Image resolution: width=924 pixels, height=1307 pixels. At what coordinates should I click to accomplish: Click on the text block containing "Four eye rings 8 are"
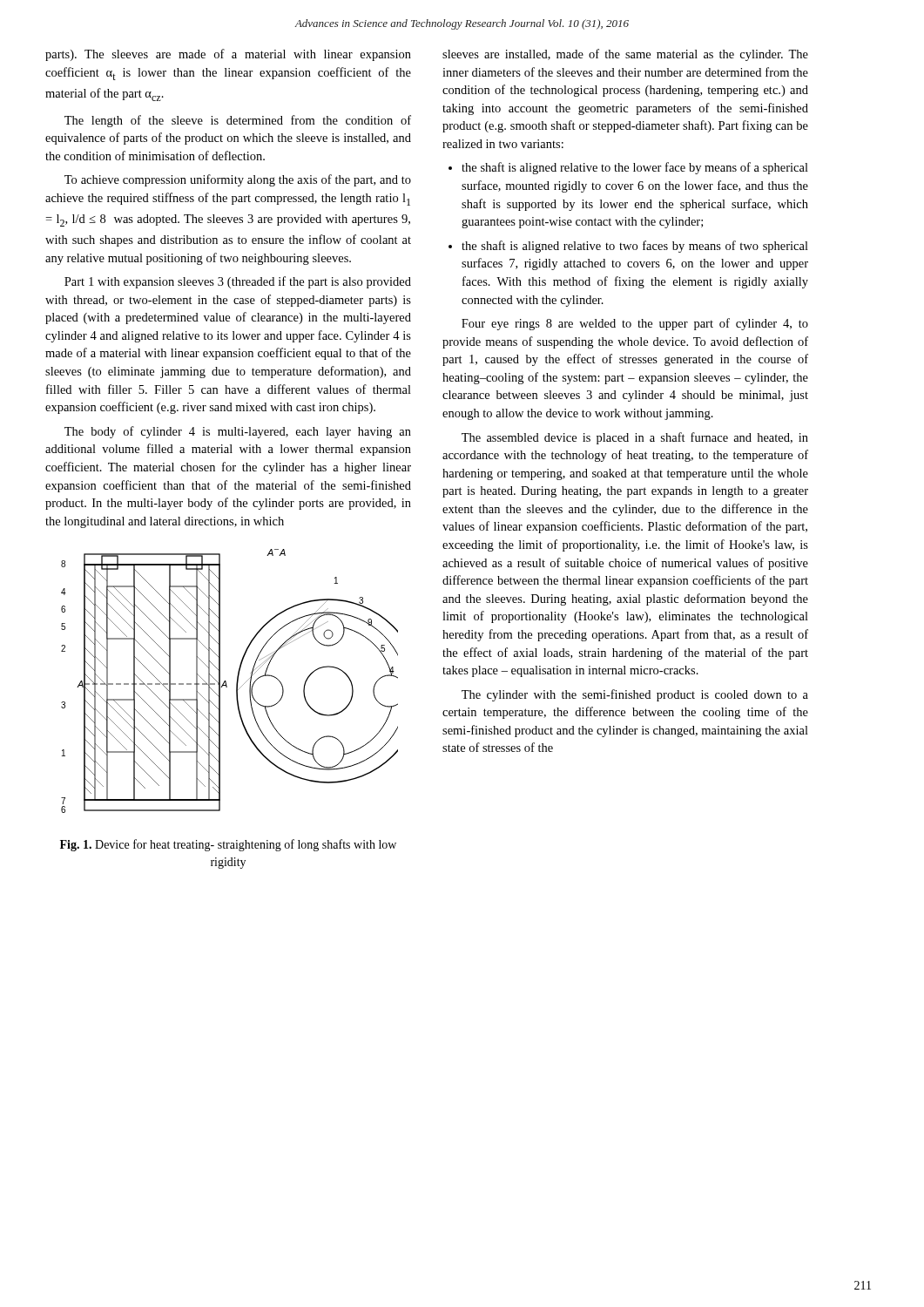pos(625,536)
